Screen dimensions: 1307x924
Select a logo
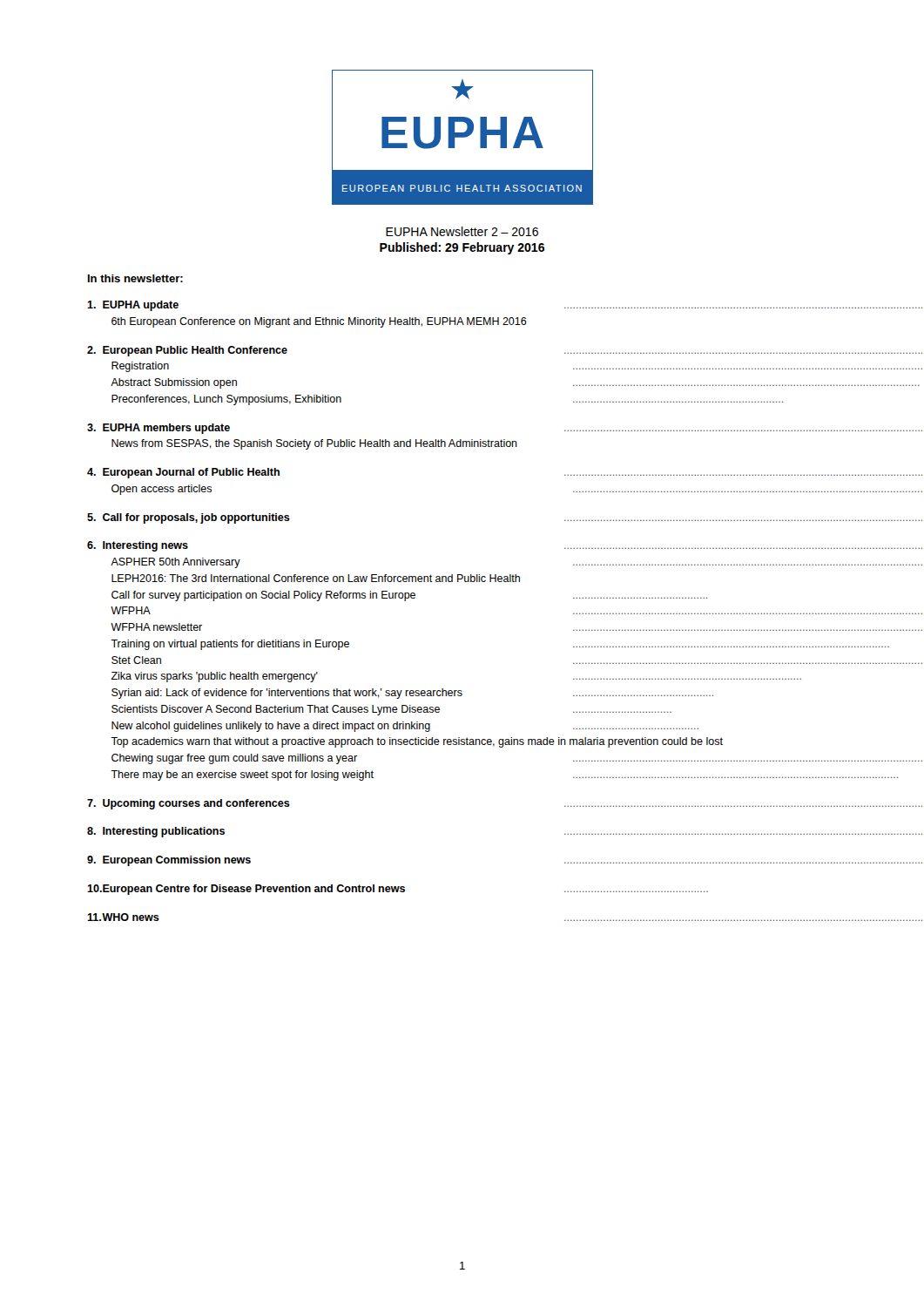click(462, 139)
